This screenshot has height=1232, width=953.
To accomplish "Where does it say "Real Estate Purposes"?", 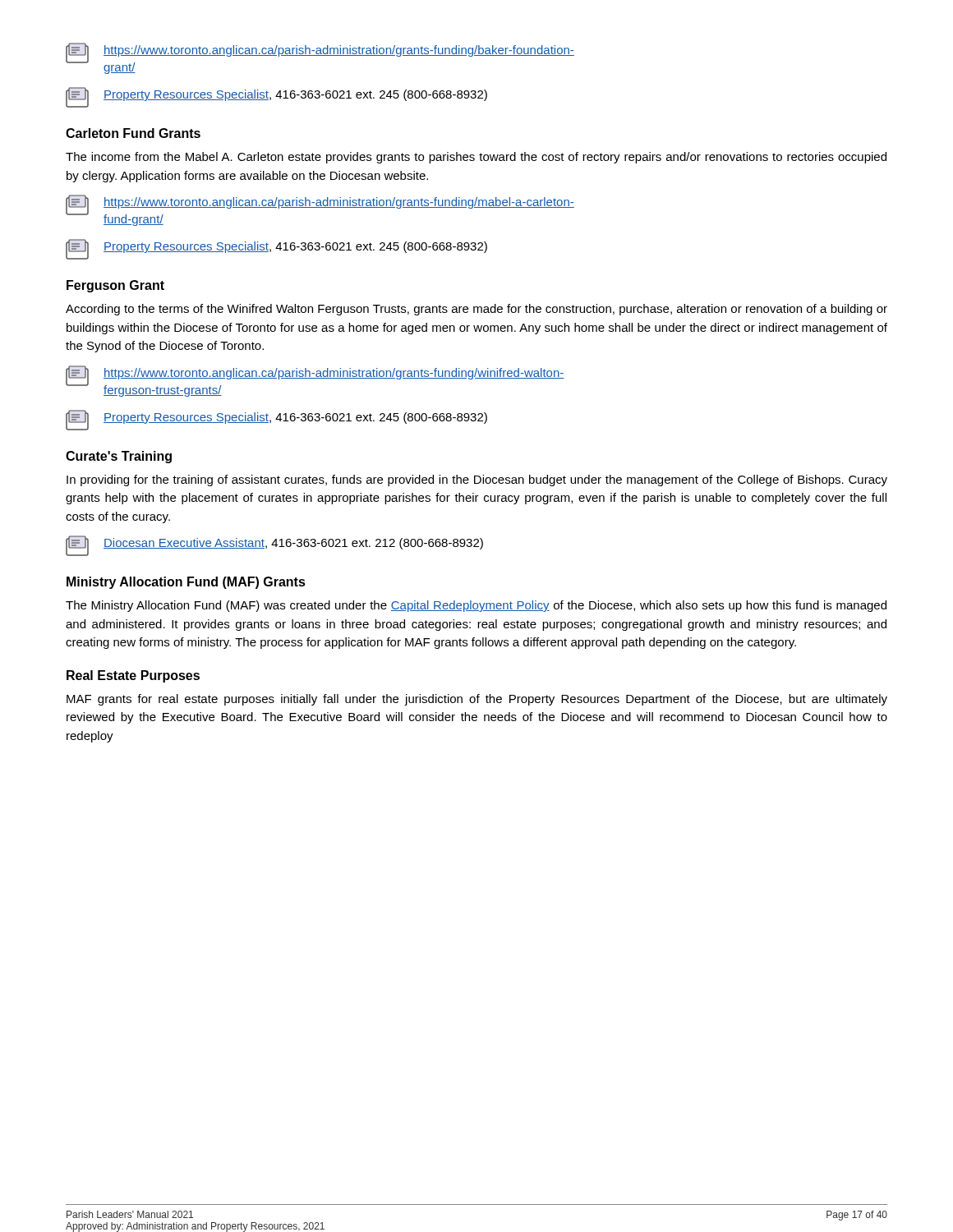I will click(133, 675).
